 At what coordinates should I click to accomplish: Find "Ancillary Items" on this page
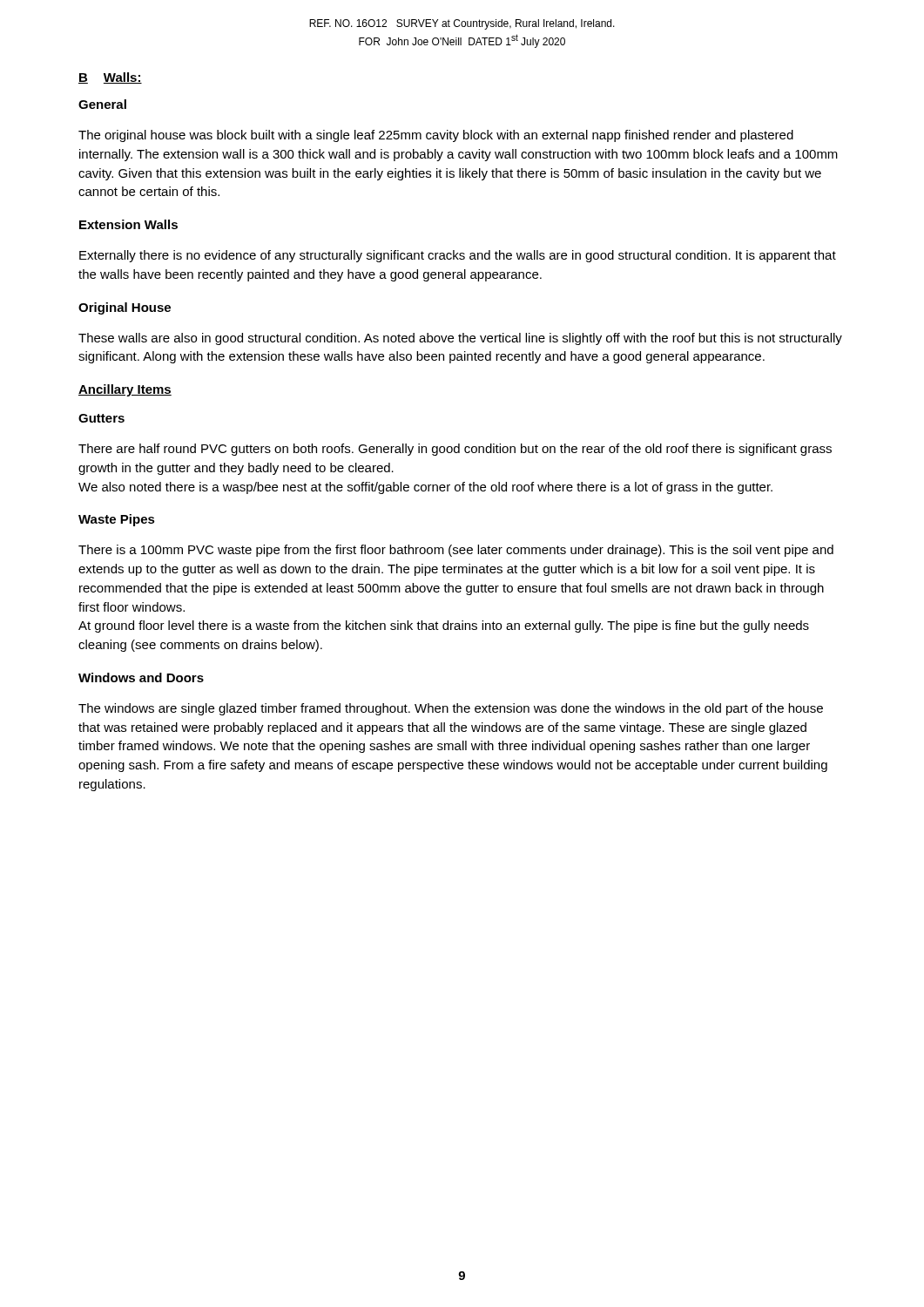click(x=125, y=390)
